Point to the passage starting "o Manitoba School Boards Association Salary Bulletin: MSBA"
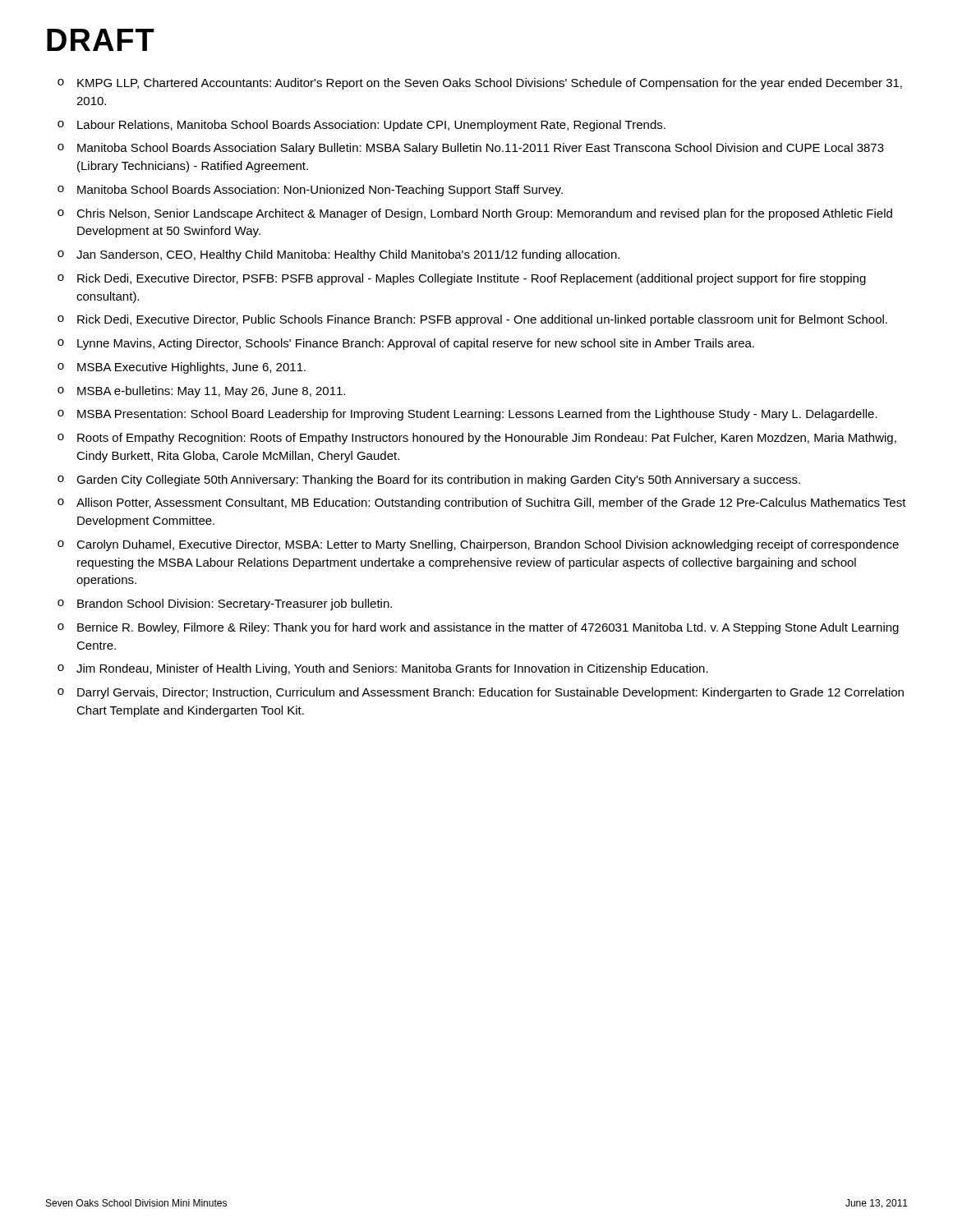Screen dimensions: 1232x953 point(476,157)
